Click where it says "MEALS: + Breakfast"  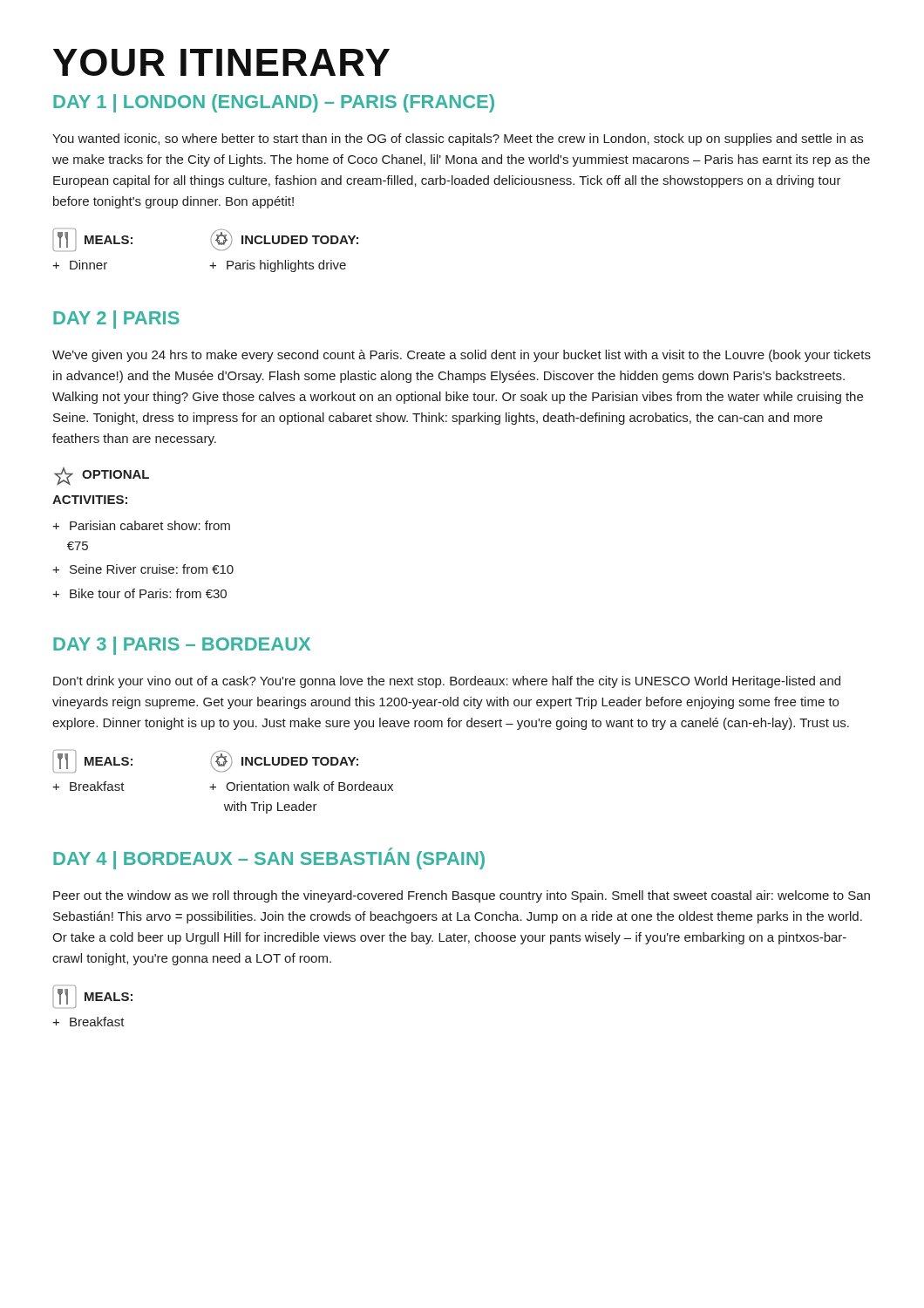(x=92, y=997)
